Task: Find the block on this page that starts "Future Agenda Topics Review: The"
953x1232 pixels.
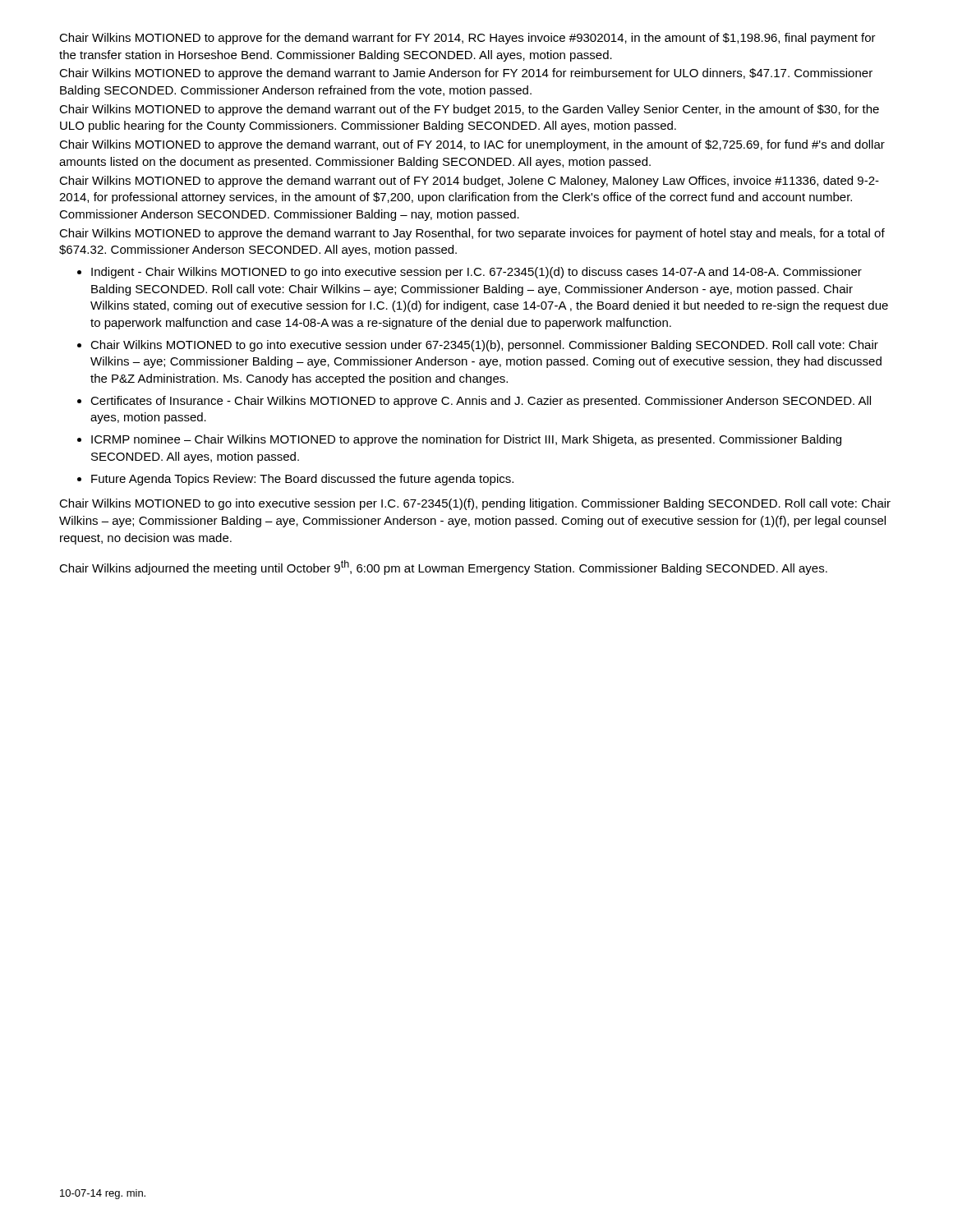Action: [x=302, y=478]
